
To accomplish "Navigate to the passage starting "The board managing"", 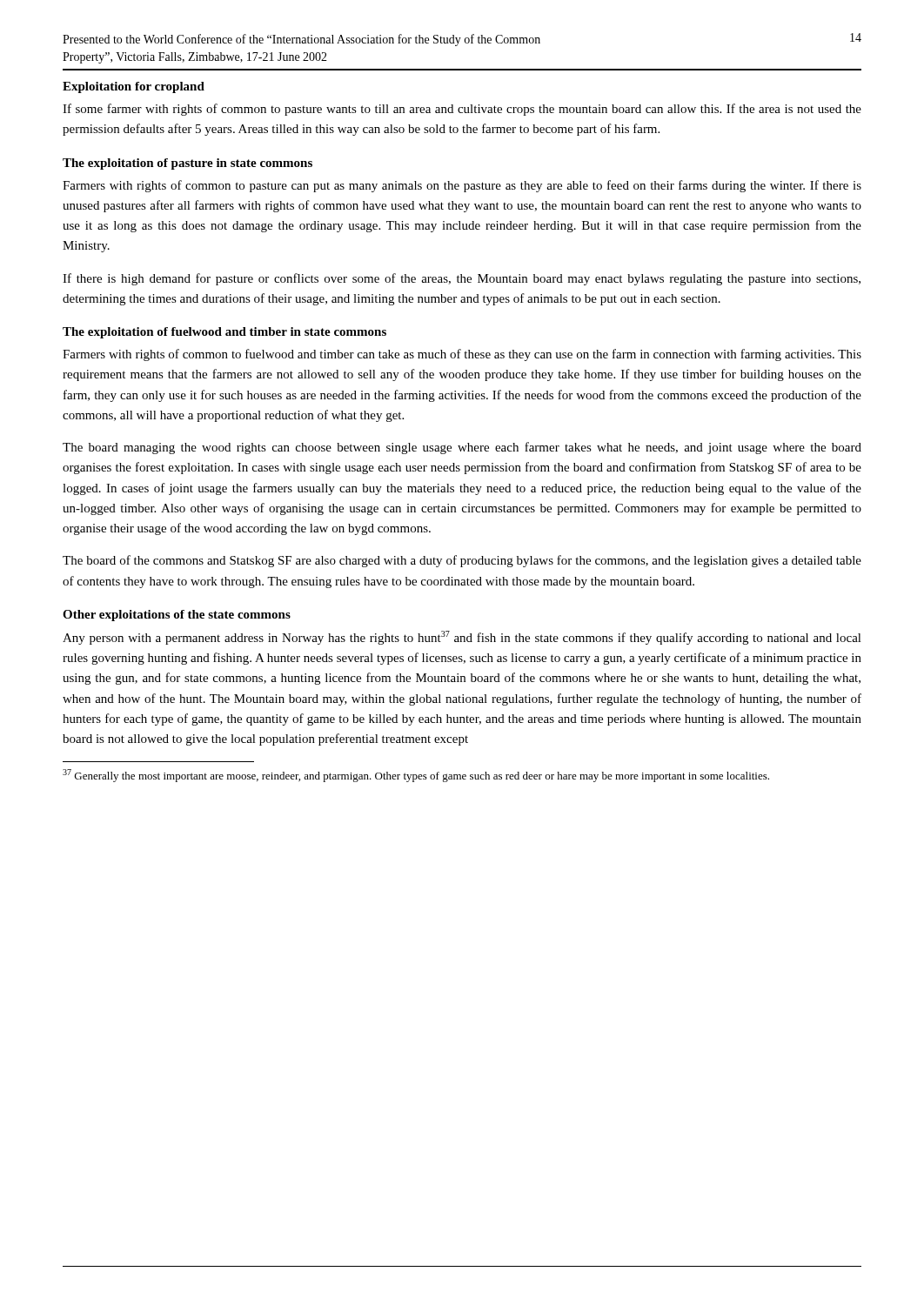I will click(462, 488).
